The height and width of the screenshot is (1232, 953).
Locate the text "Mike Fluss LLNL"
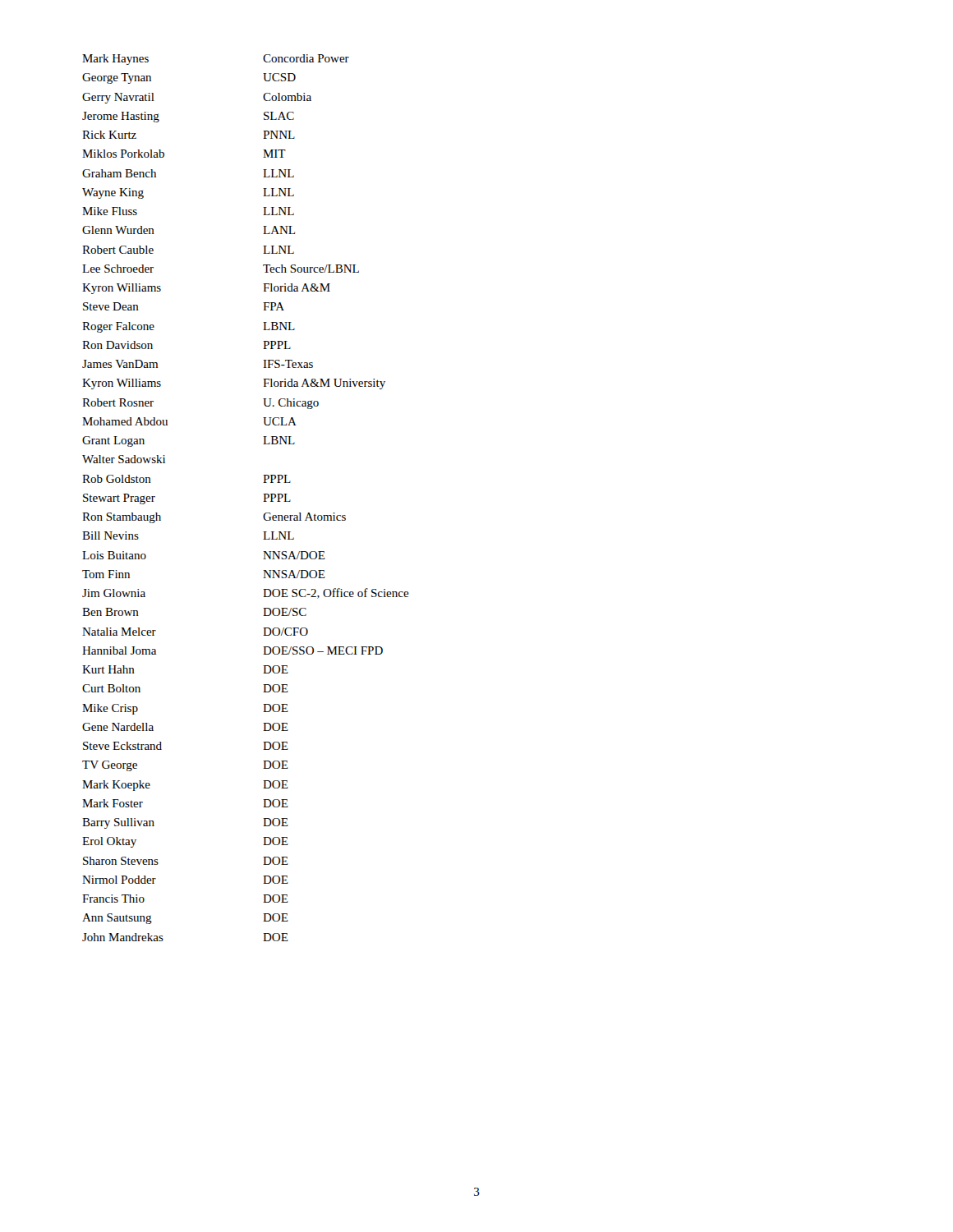pyautogui.click(x=103, y=211)
